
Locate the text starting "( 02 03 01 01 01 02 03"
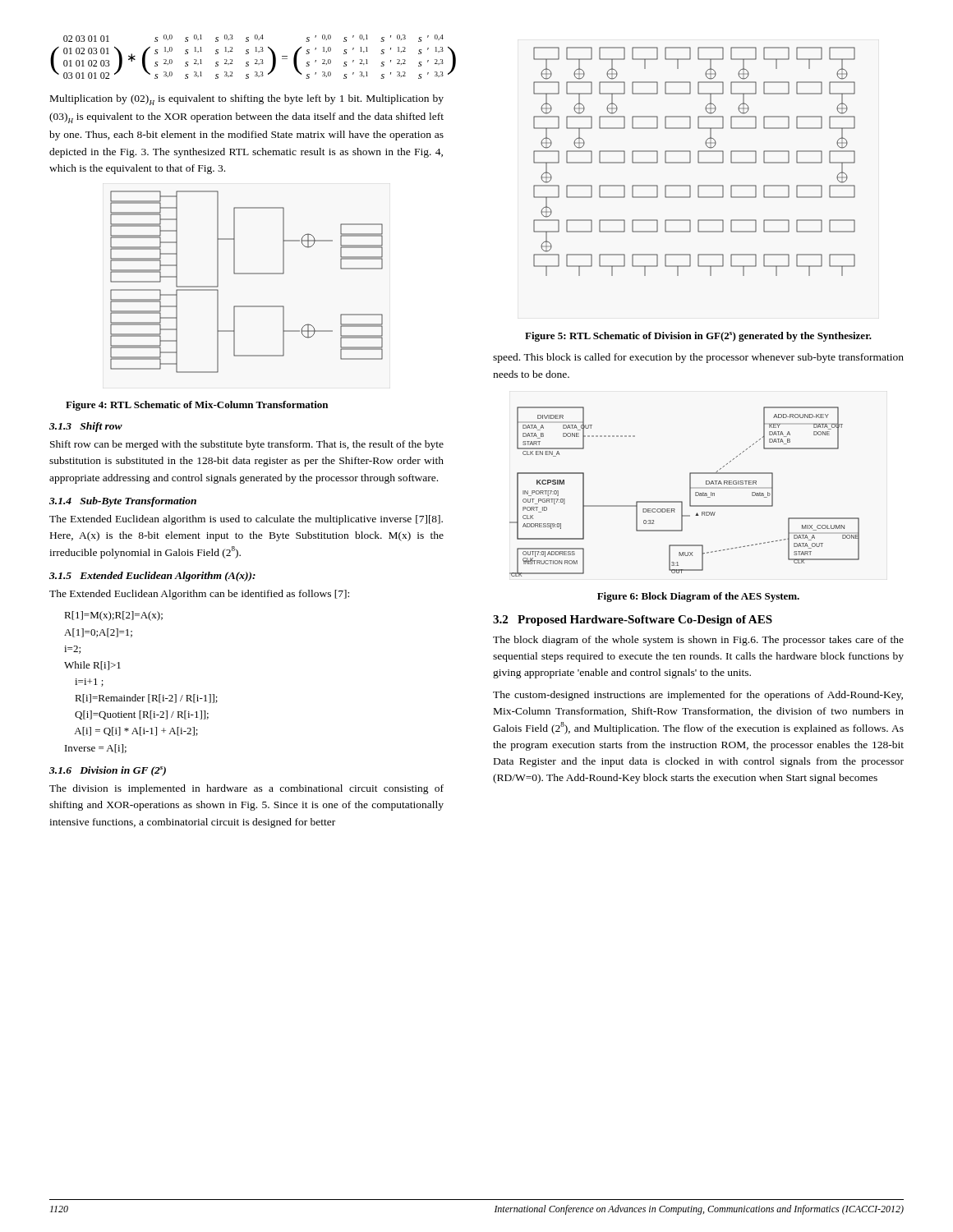[x=246, y=58]
